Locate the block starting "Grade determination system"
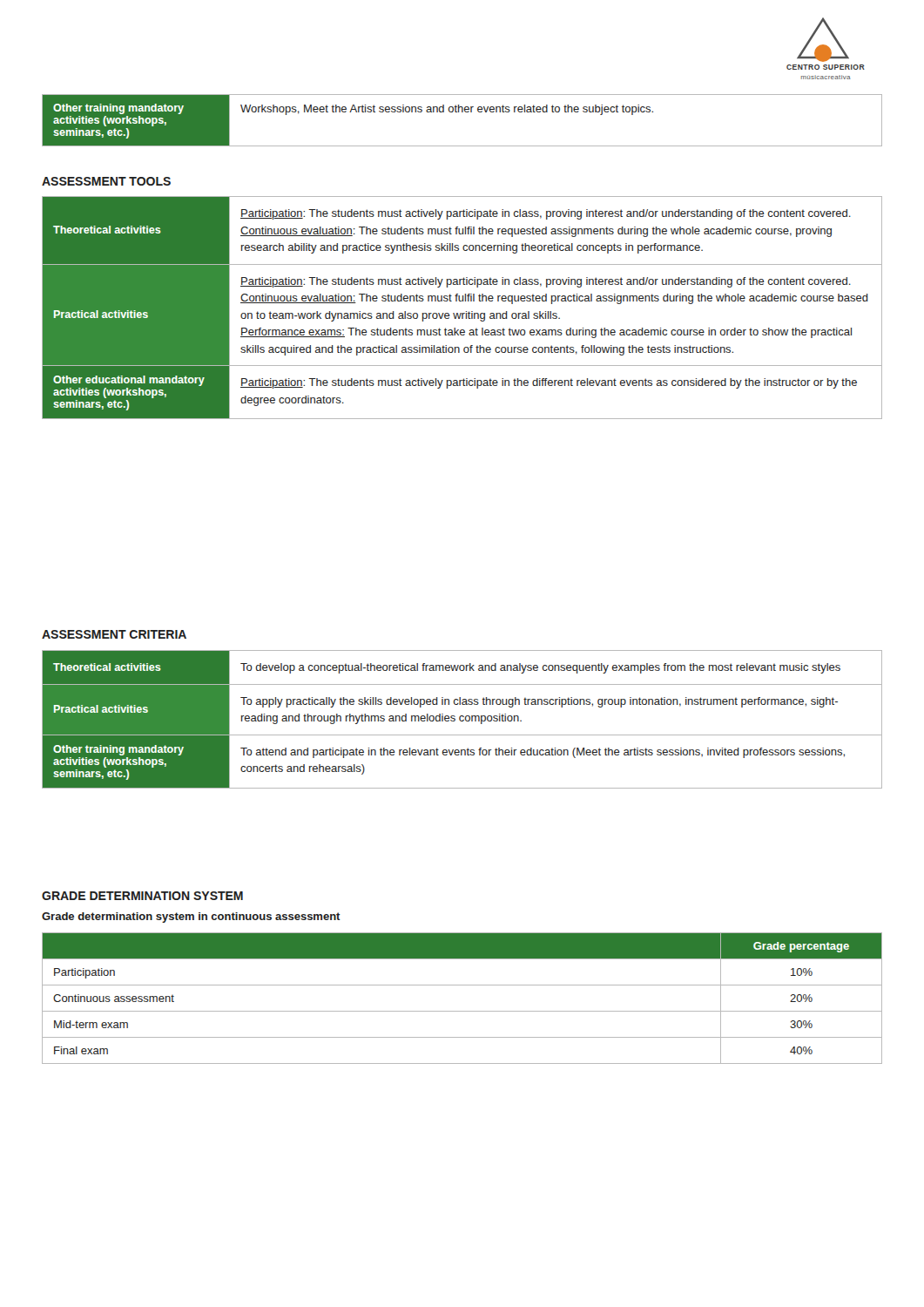Screen dimensions: 1307x924 [191, 916]
